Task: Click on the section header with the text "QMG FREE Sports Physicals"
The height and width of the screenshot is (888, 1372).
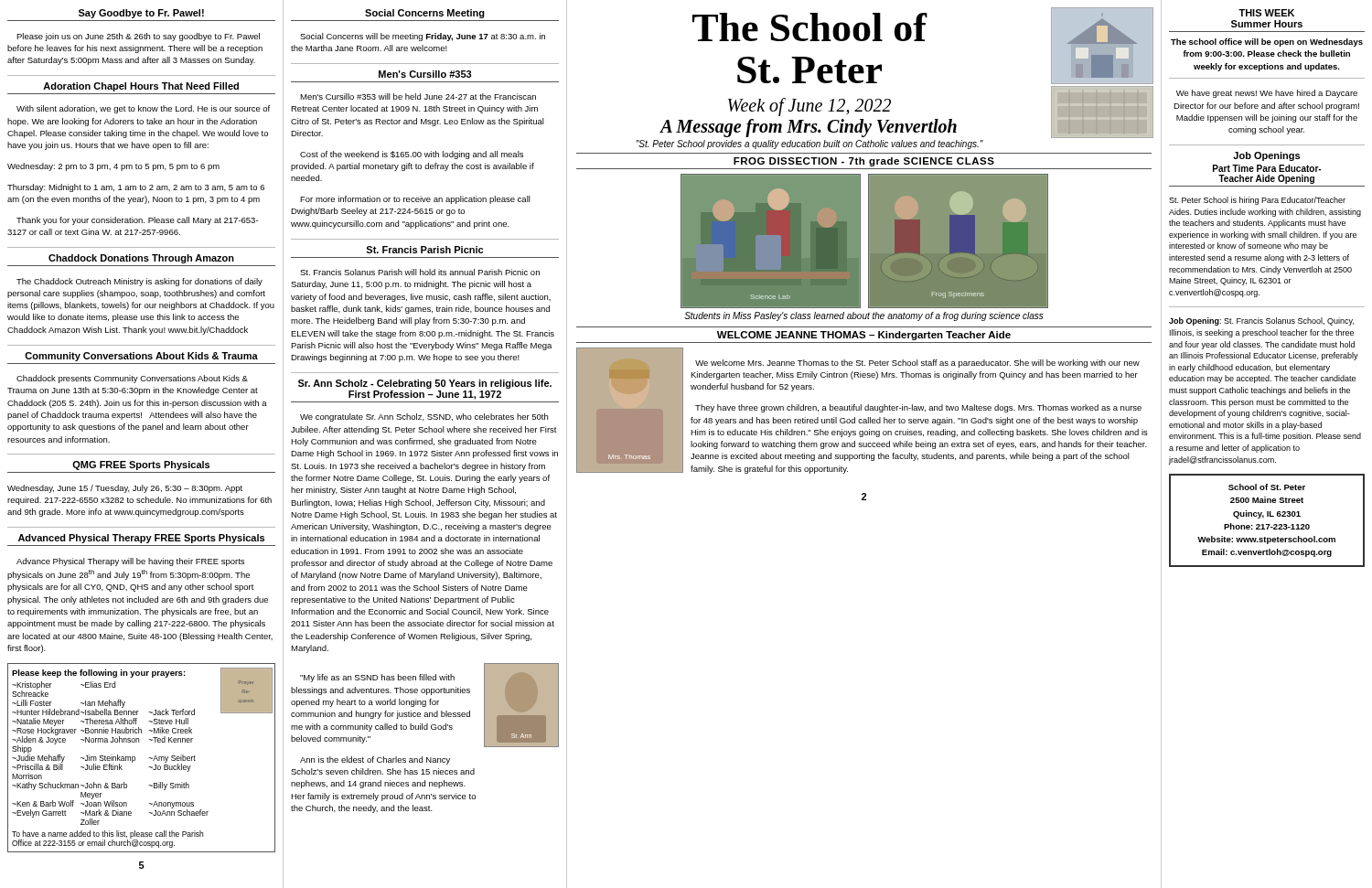Action: pyautogui.click(x=141, y=465)
